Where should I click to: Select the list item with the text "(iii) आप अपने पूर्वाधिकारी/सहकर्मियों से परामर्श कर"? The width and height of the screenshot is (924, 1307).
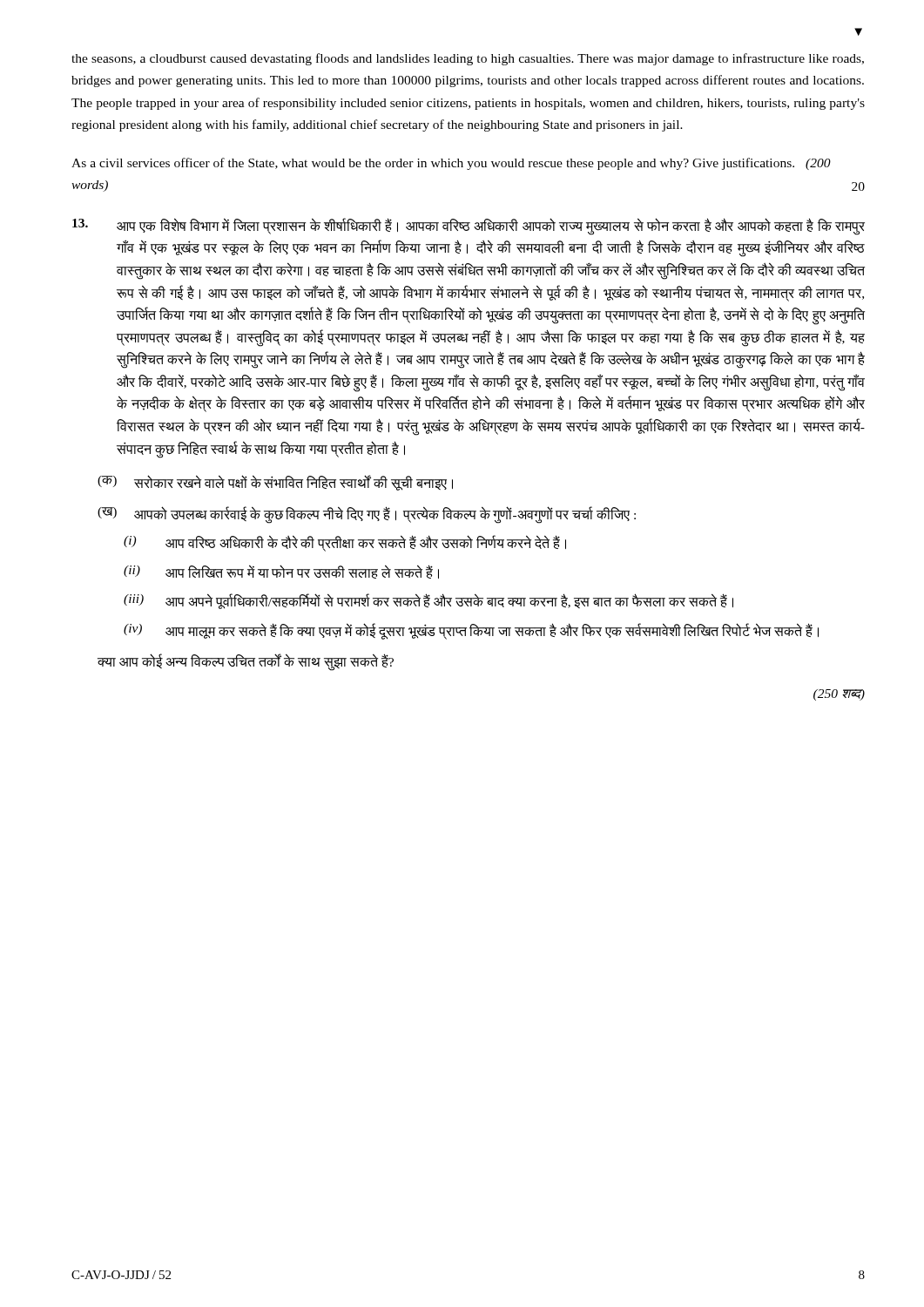pos(468,602)
